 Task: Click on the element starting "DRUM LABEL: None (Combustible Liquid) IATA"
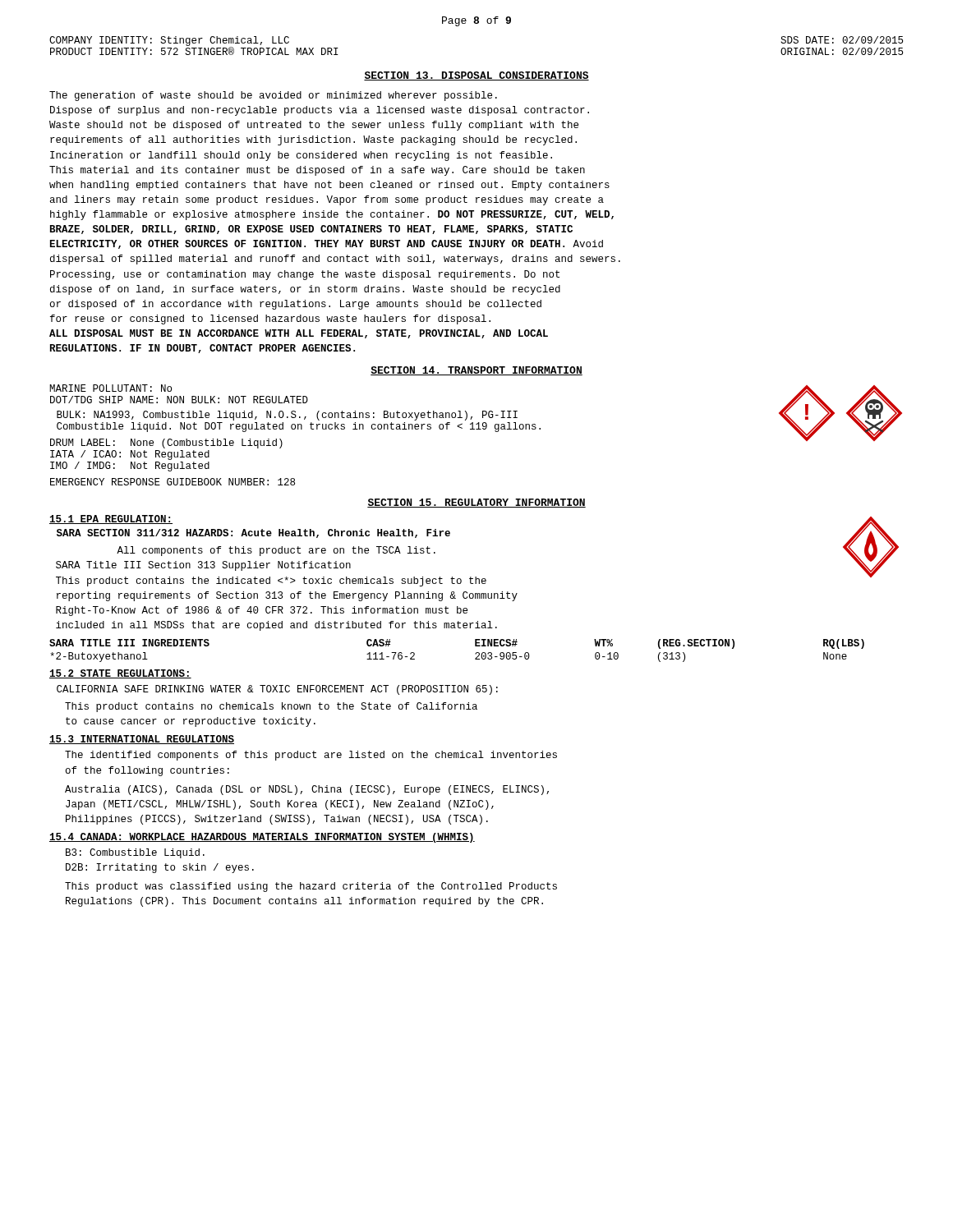point(167,455)
